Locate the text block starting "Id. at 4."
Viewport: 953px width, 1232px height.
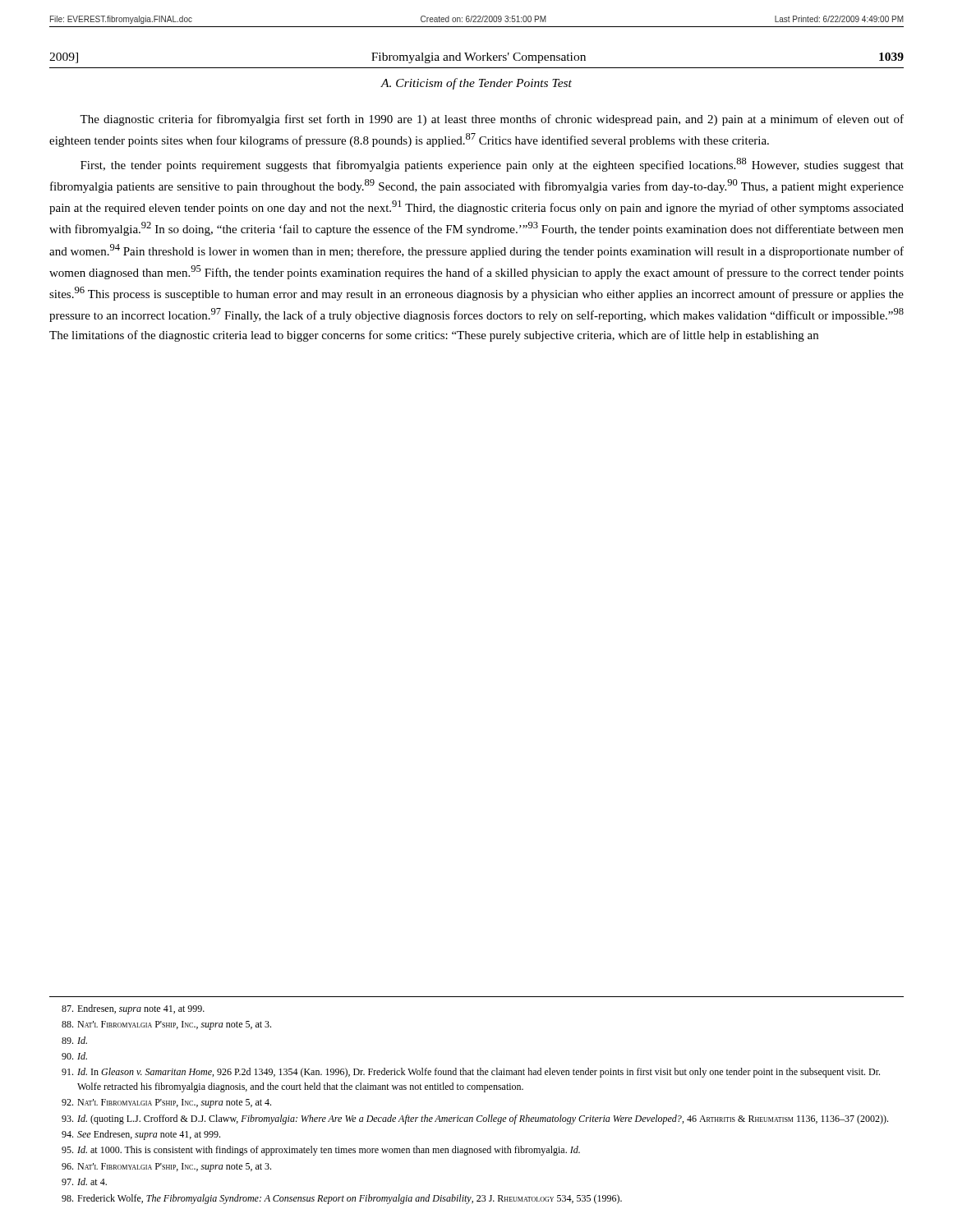(x=84, y=1181)
